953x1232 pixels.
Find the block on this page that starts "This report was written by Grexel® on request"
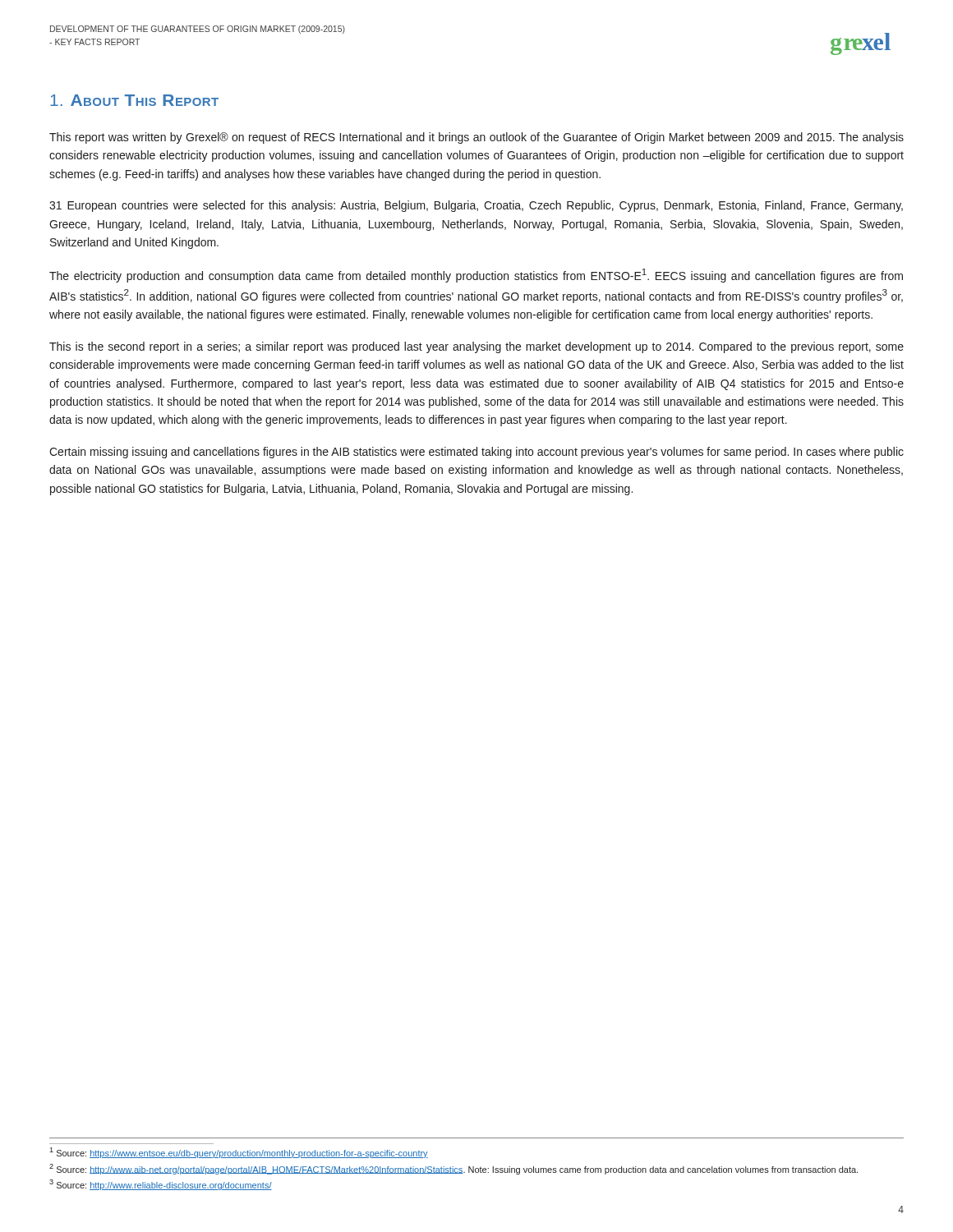point(476,156)
